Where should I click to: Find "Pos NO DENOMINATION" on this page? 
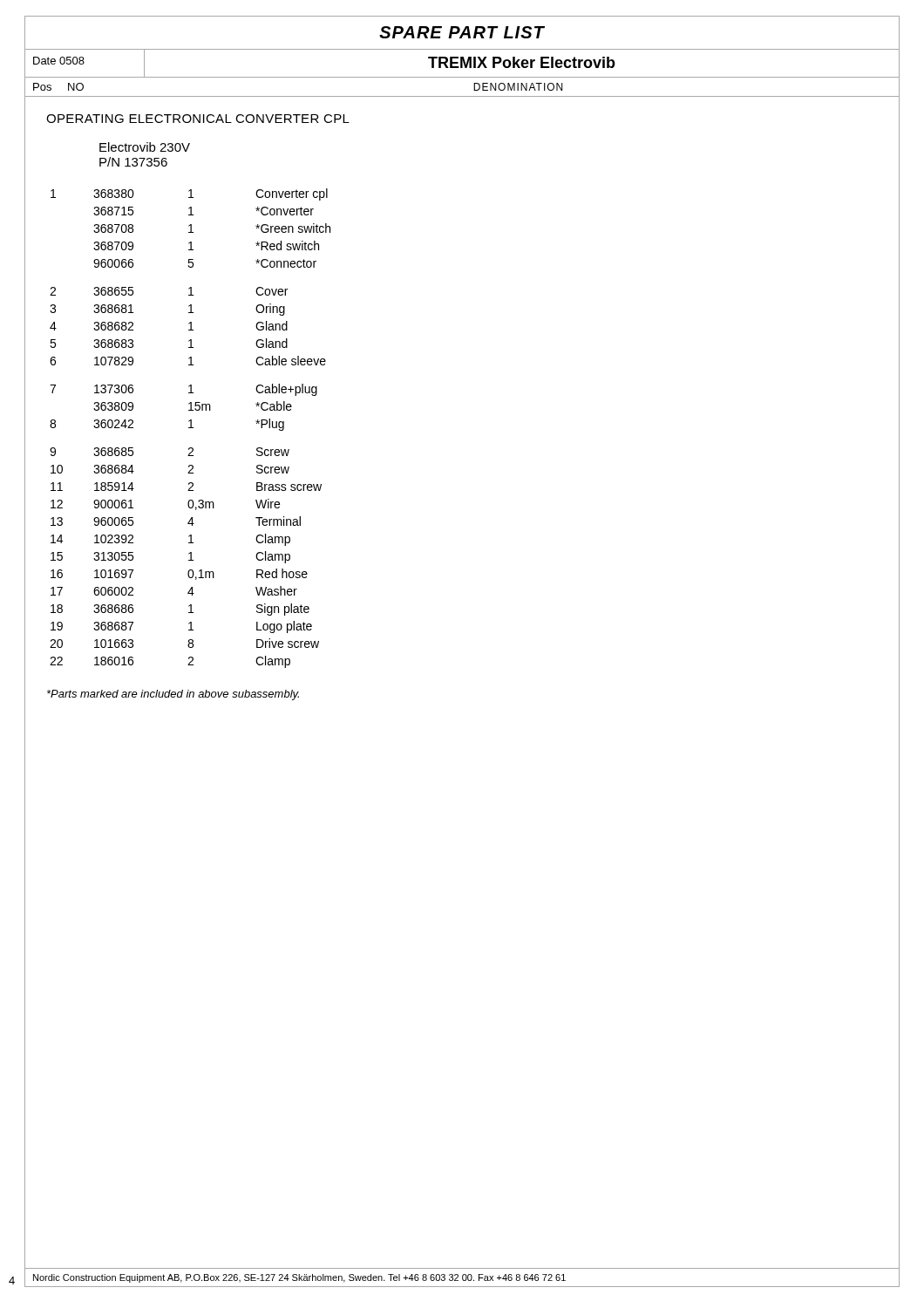pyautogui.click(x=462, y=87)
